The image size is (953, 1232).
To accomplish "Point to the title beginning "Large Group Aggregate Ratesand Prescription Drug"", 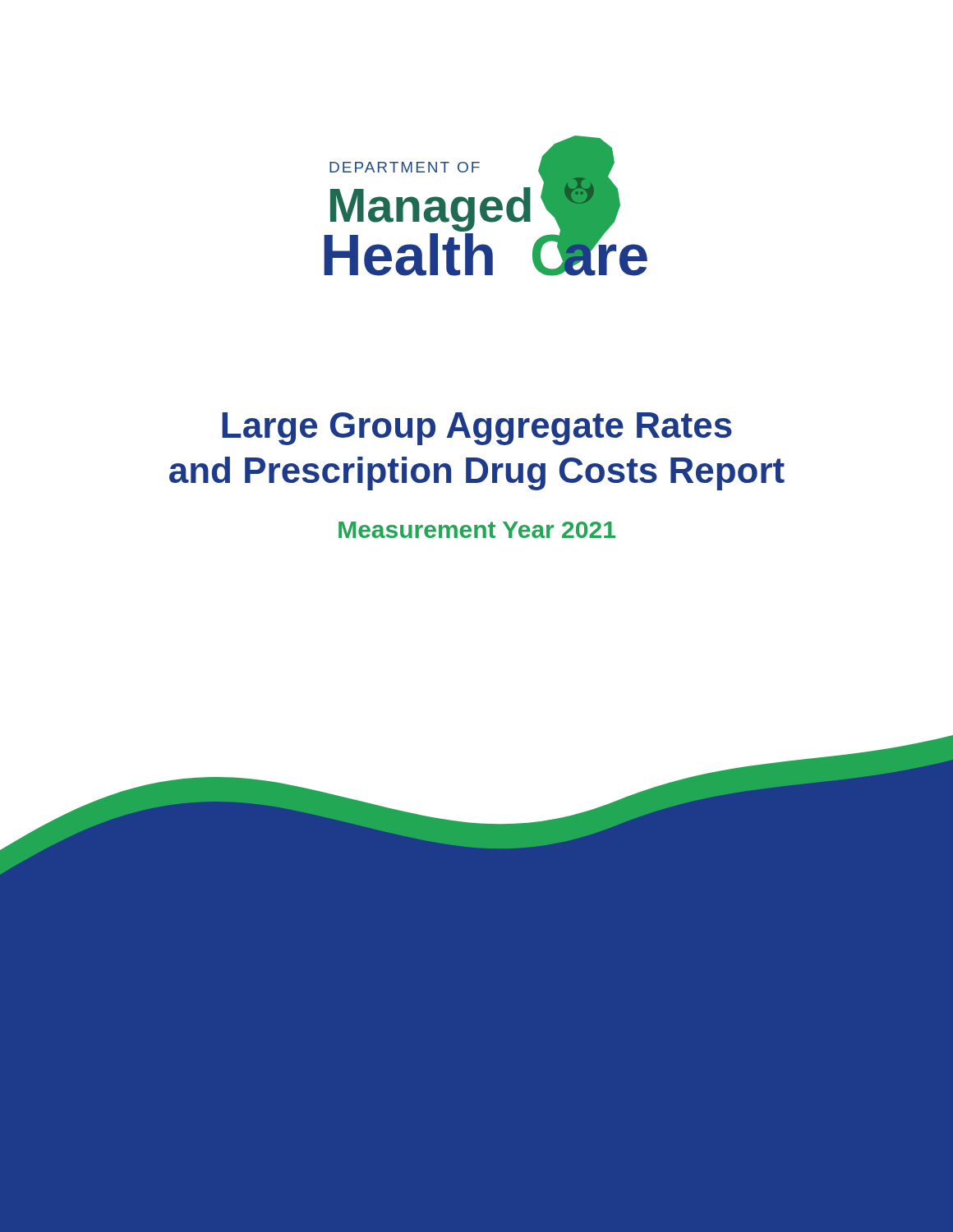I will pos(476,473).
